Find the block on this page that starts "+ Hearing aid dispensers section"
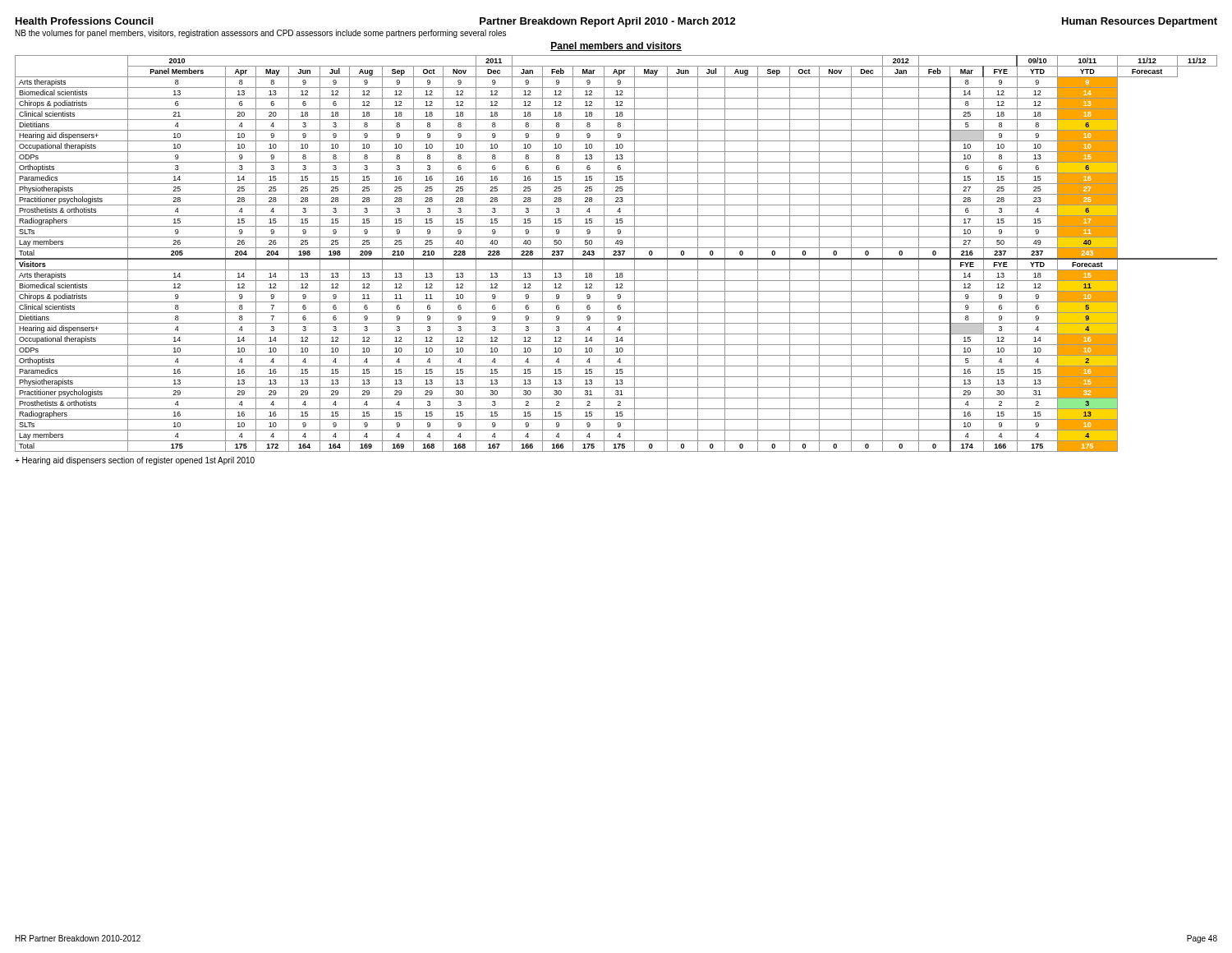 135,460
